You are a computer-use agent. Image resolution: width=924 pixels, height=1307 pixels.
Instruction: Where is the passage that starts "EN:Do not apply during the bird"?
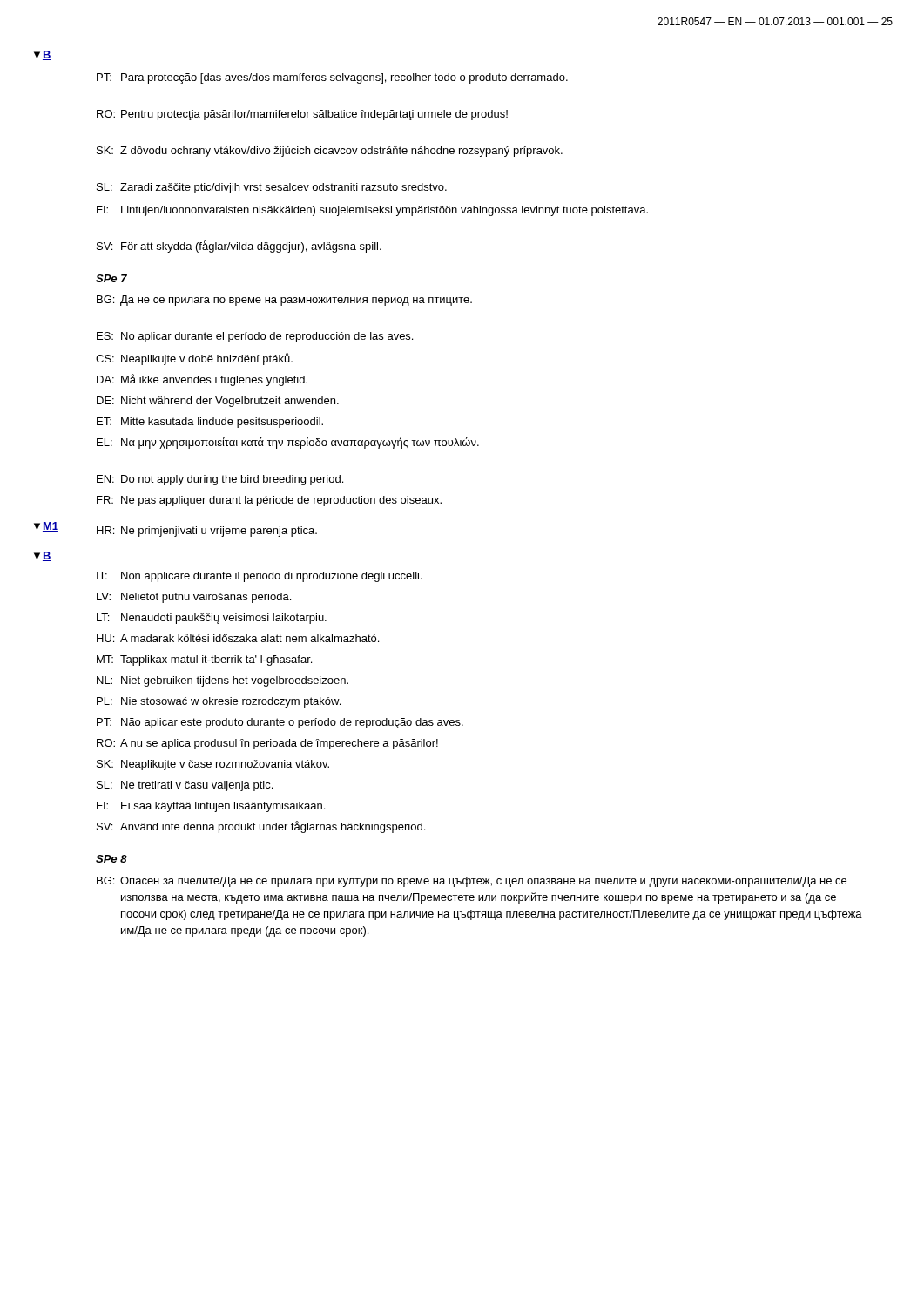click(x=220, y=480)
